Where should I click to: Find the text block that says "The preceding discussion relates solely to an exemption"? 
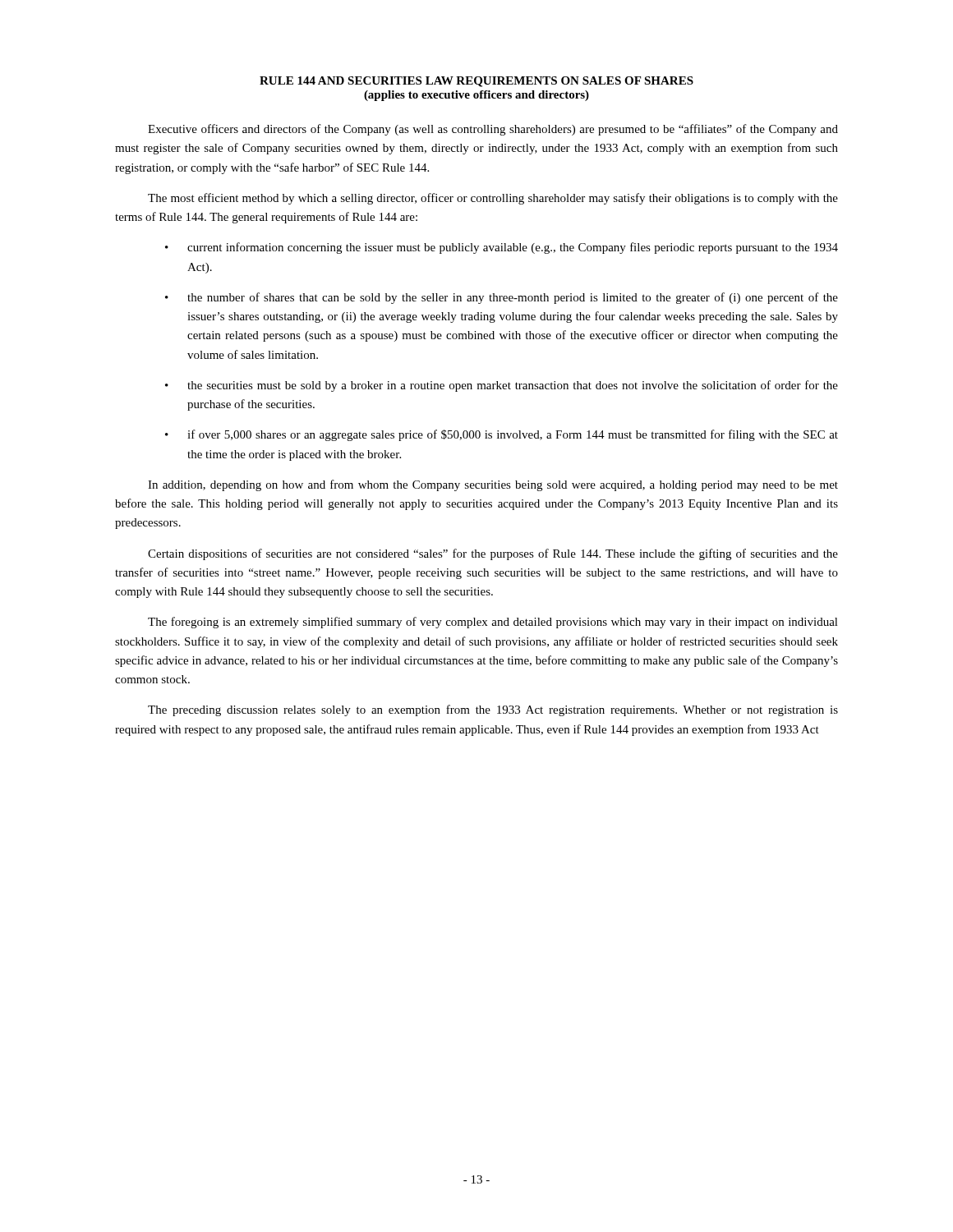point(476,719)
